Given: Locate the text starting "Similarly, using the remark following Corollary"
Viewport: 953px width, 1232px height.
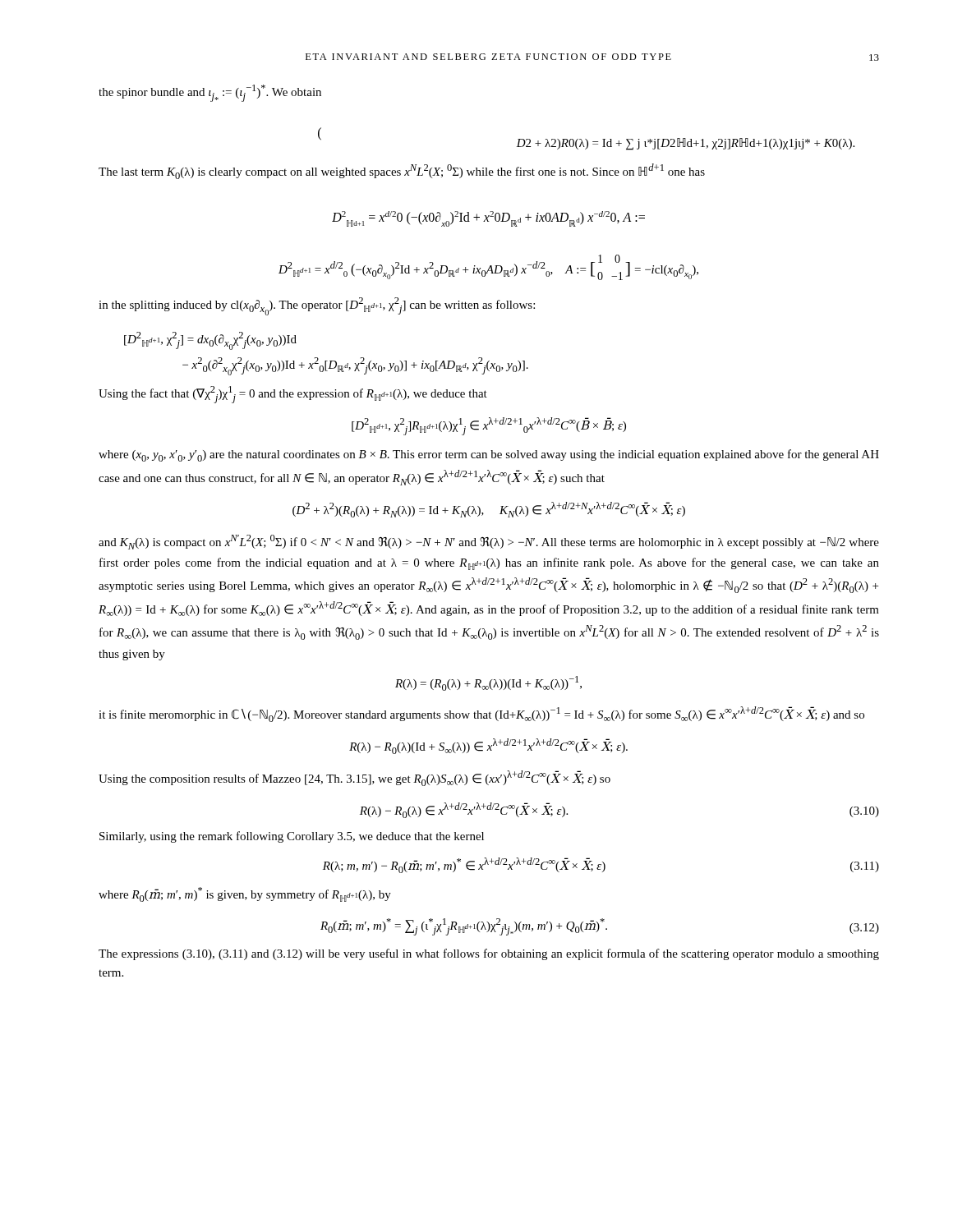Looking at the screenshot, I should [x=489, y=837].
